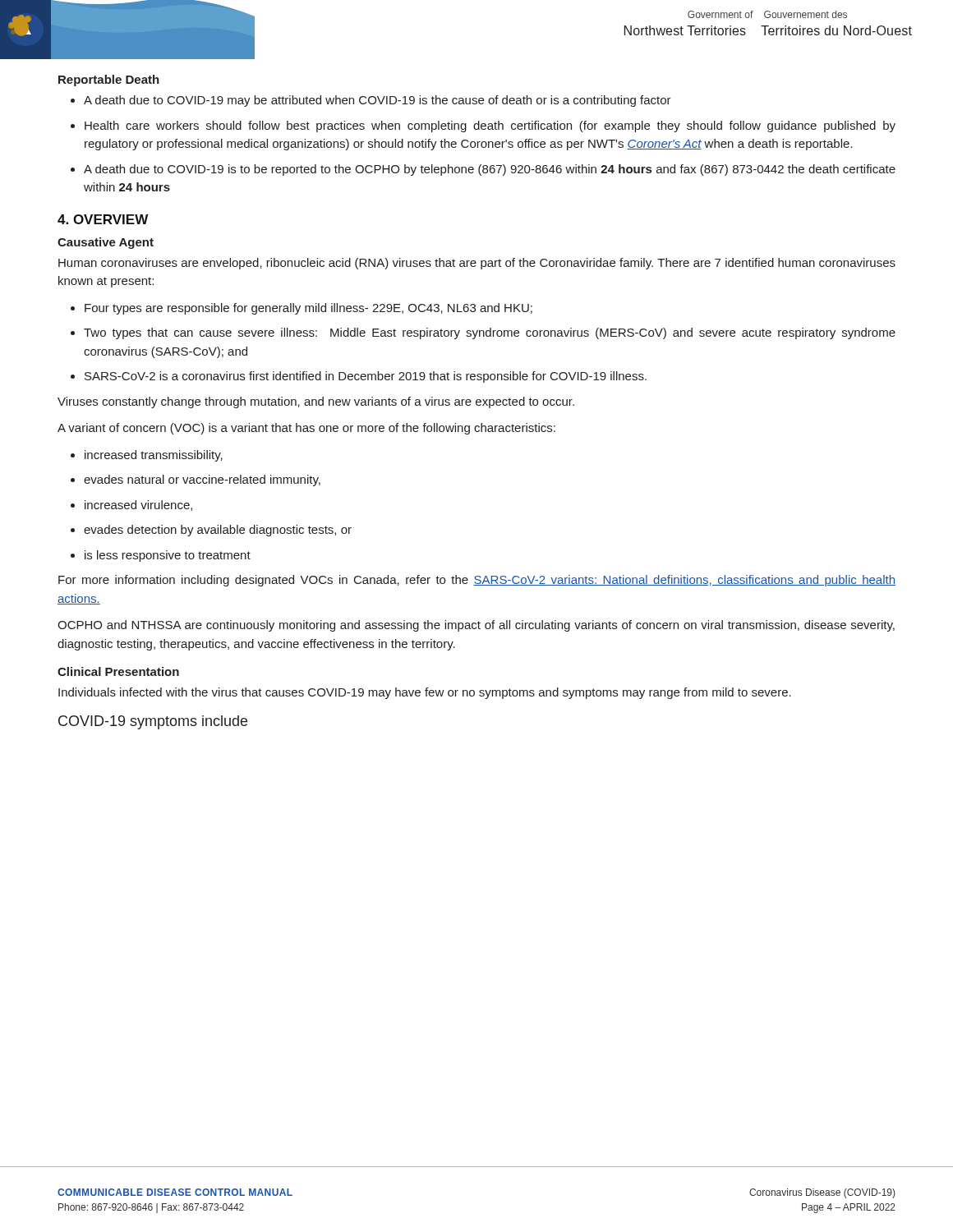
Task: Where is the passage that starts "Viruses constantly change through"?
Action: (316, 401)
